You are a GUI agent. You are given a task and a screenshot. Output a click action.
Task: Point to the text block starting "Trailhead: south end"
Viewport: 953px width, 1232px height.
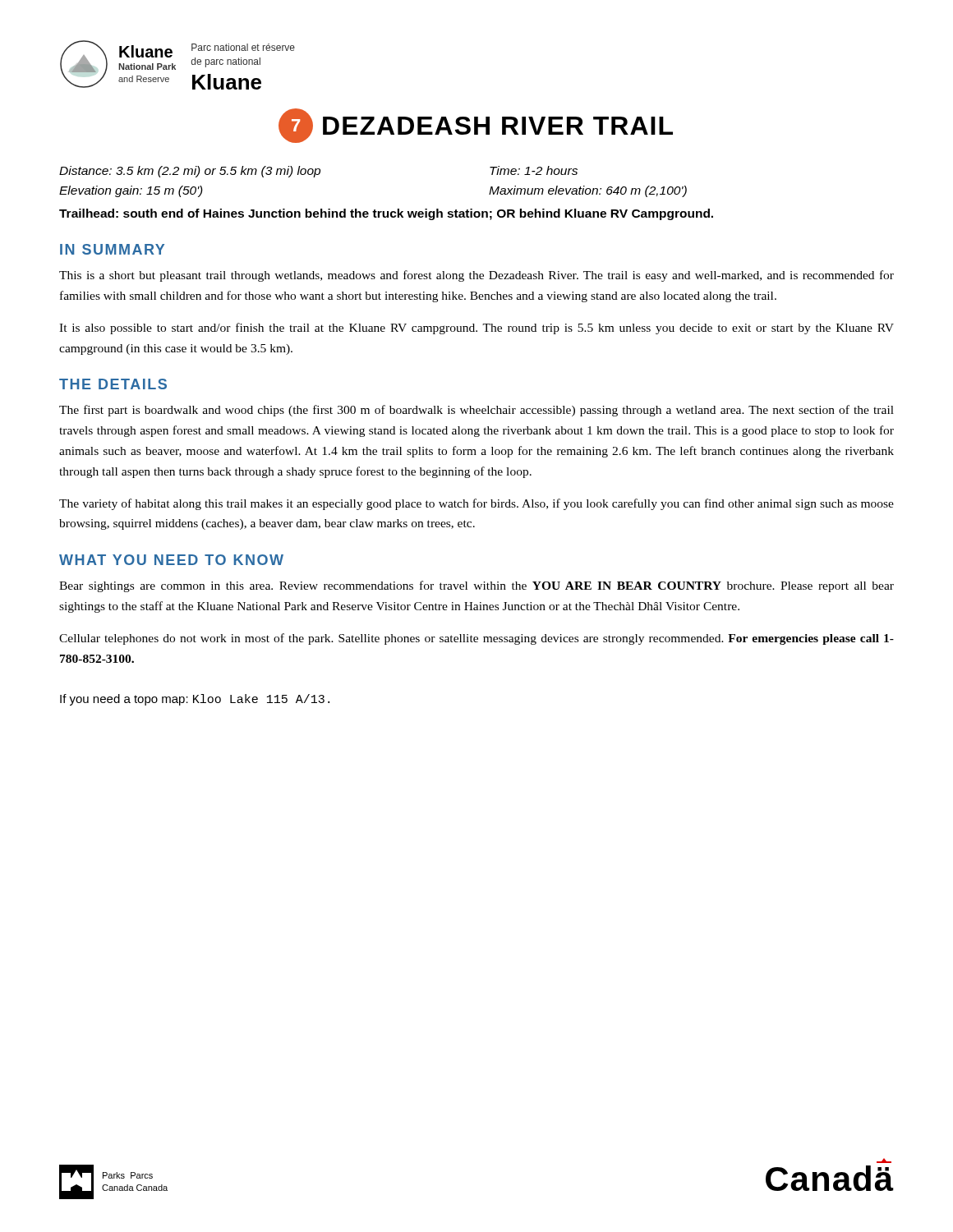point(387,213)
